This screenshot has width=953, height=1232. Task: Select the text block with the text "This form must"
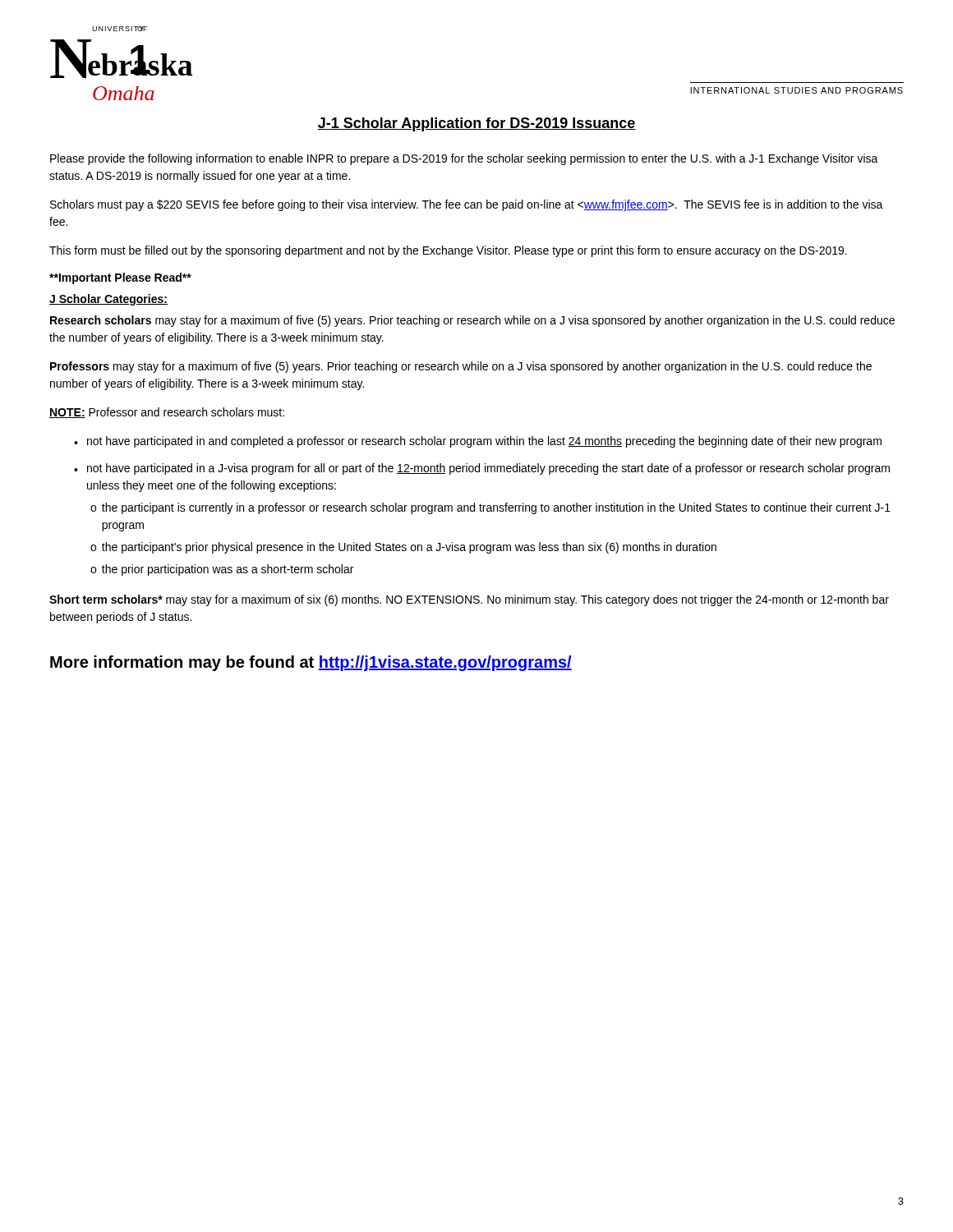click(448, 251)
